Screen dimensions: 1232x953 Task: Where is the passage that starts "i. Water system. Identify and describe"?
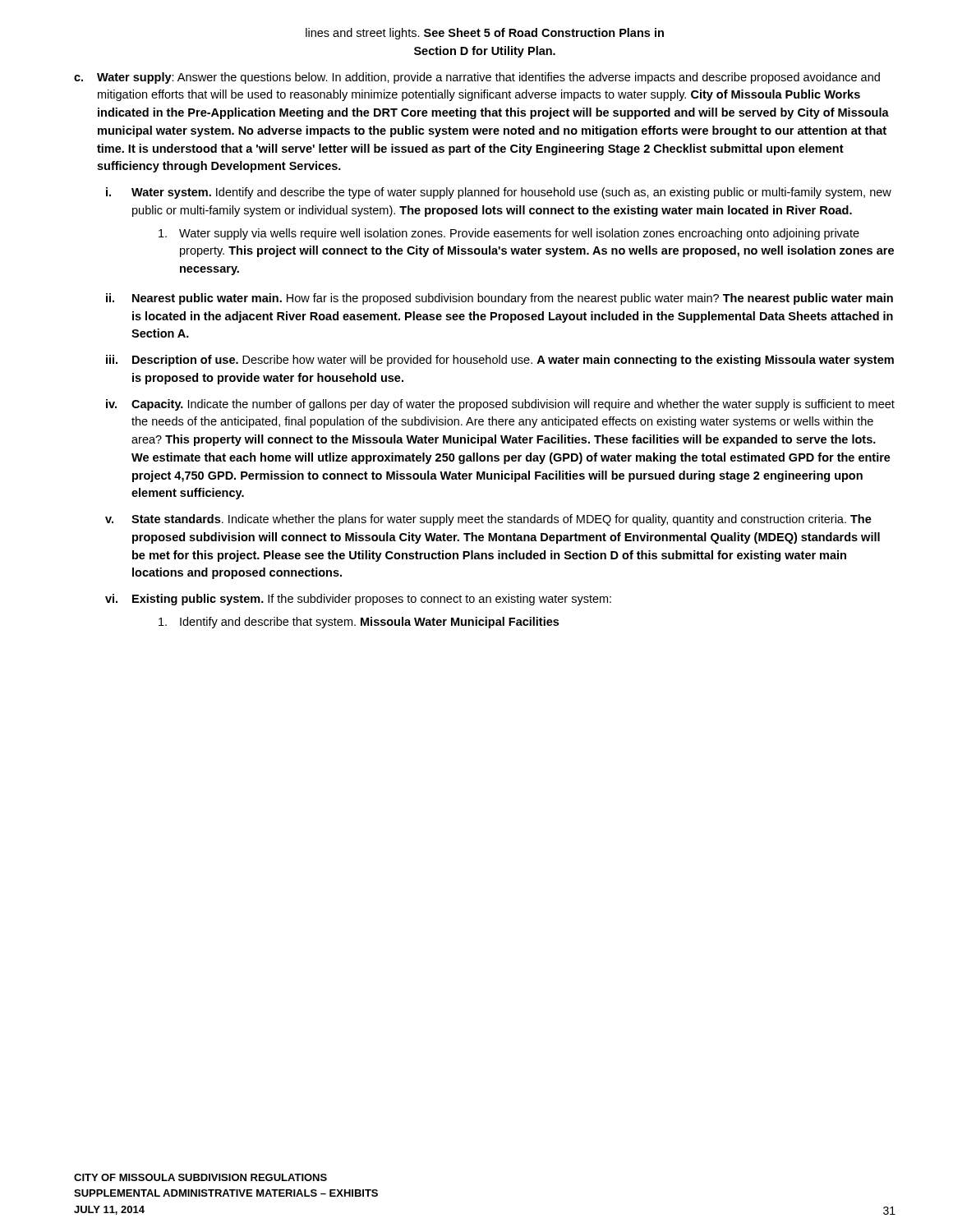tap(500, 234)
